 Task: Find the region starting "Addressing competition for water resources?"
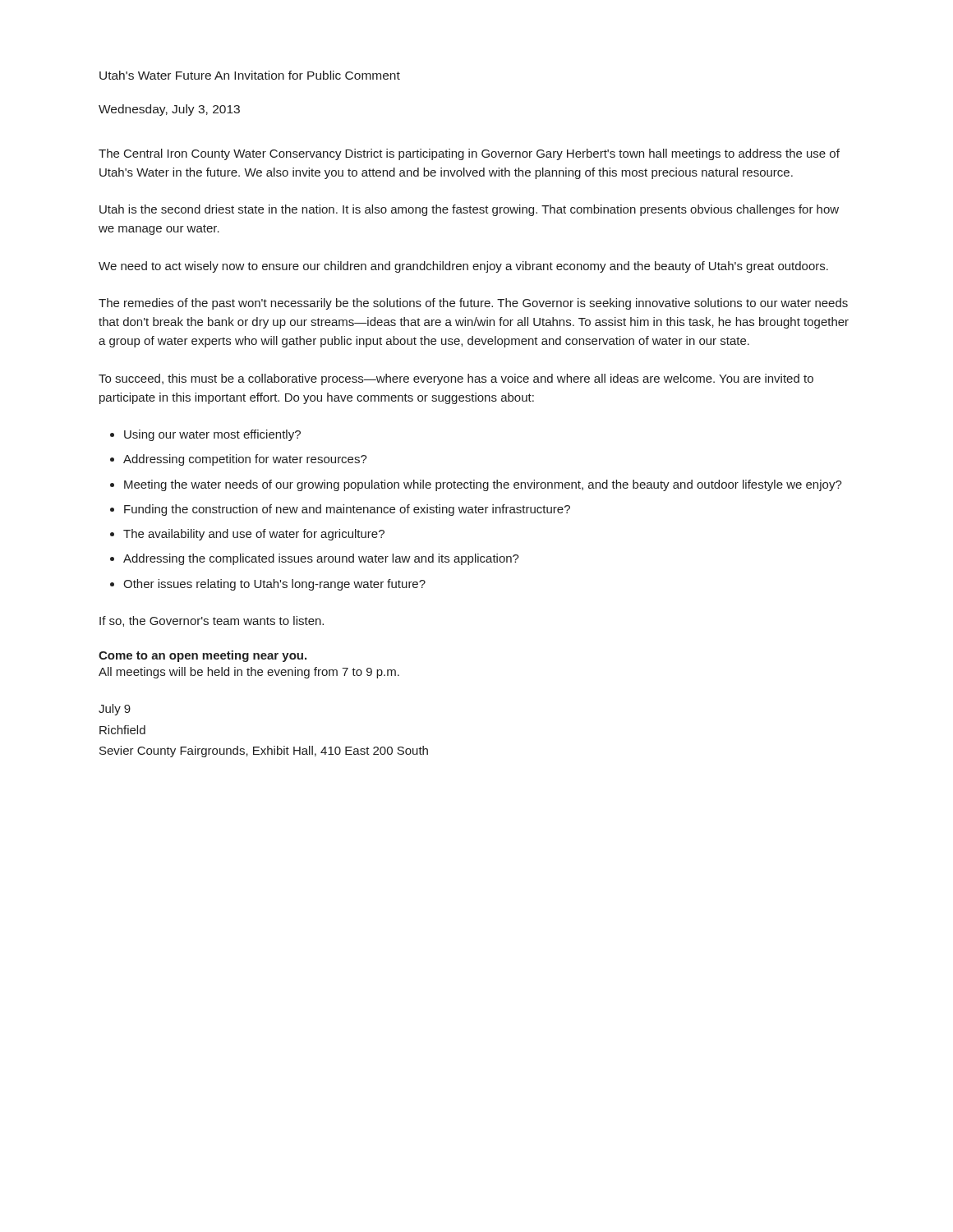click(245, 459)
